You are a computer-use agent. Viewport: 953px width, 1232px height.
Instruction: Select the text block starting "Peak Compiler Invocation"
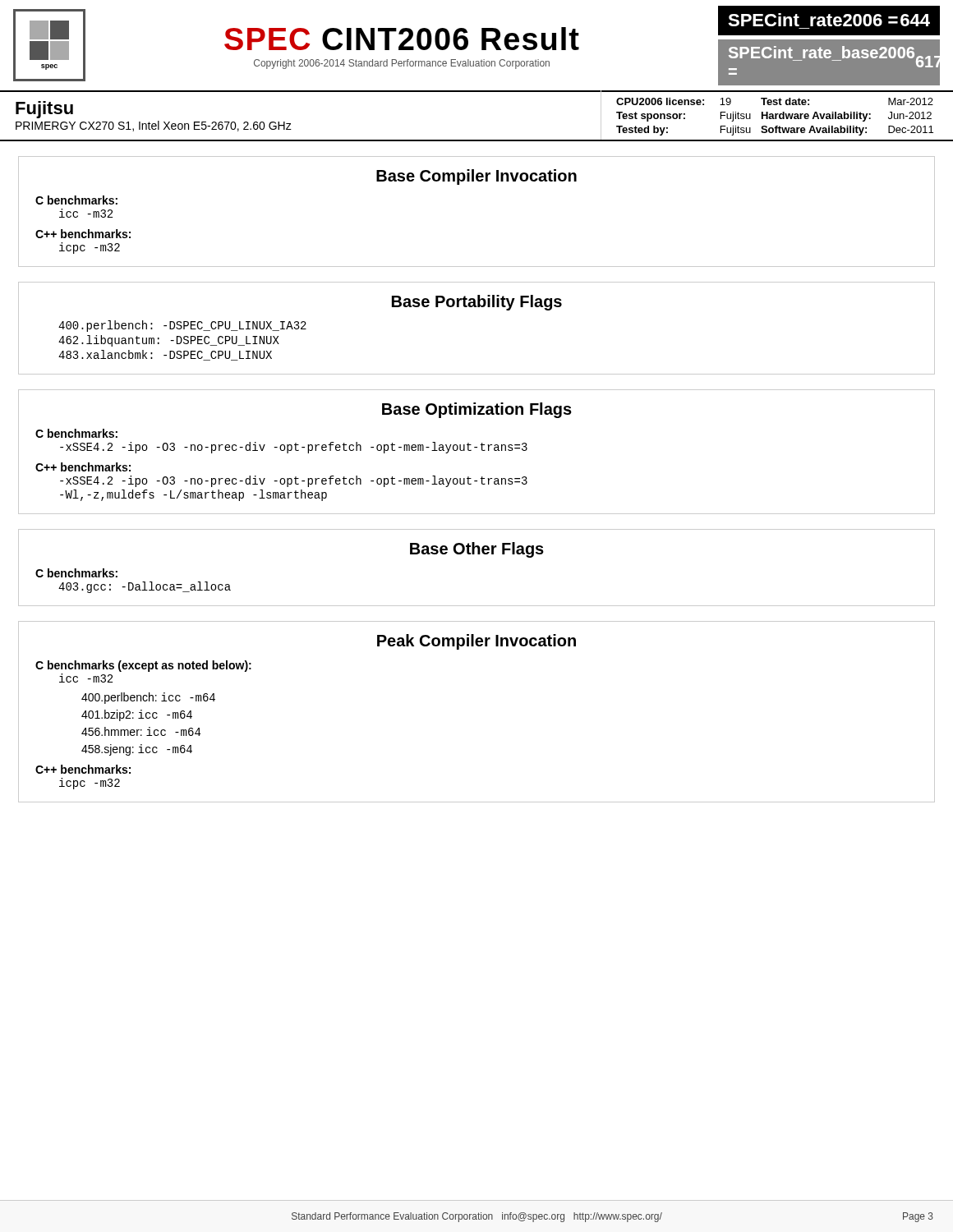[476, 641]
